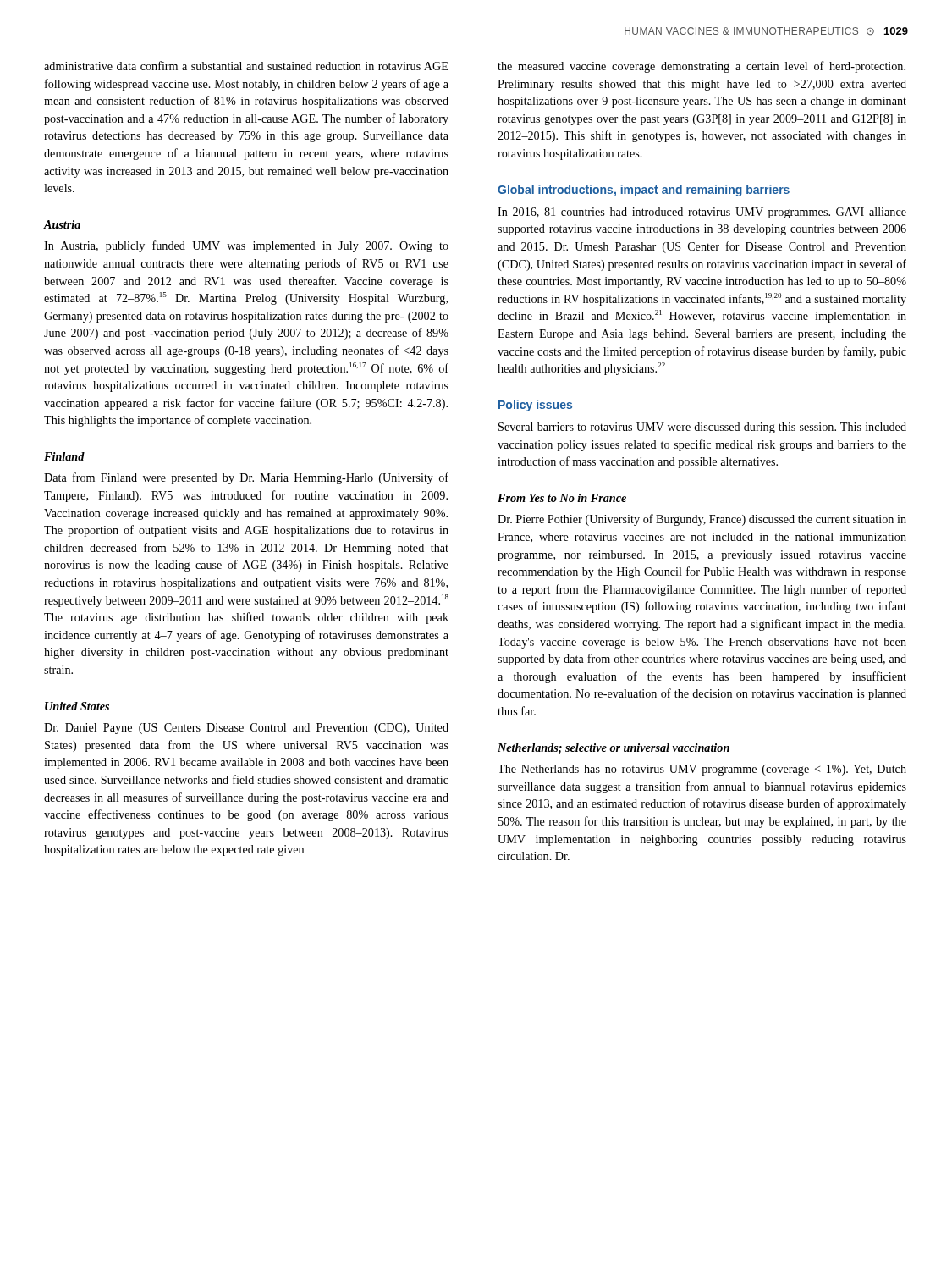
Task: Point to the passage starting "In Austria, publicly funded UMV was"
Action: click(246, 333)
